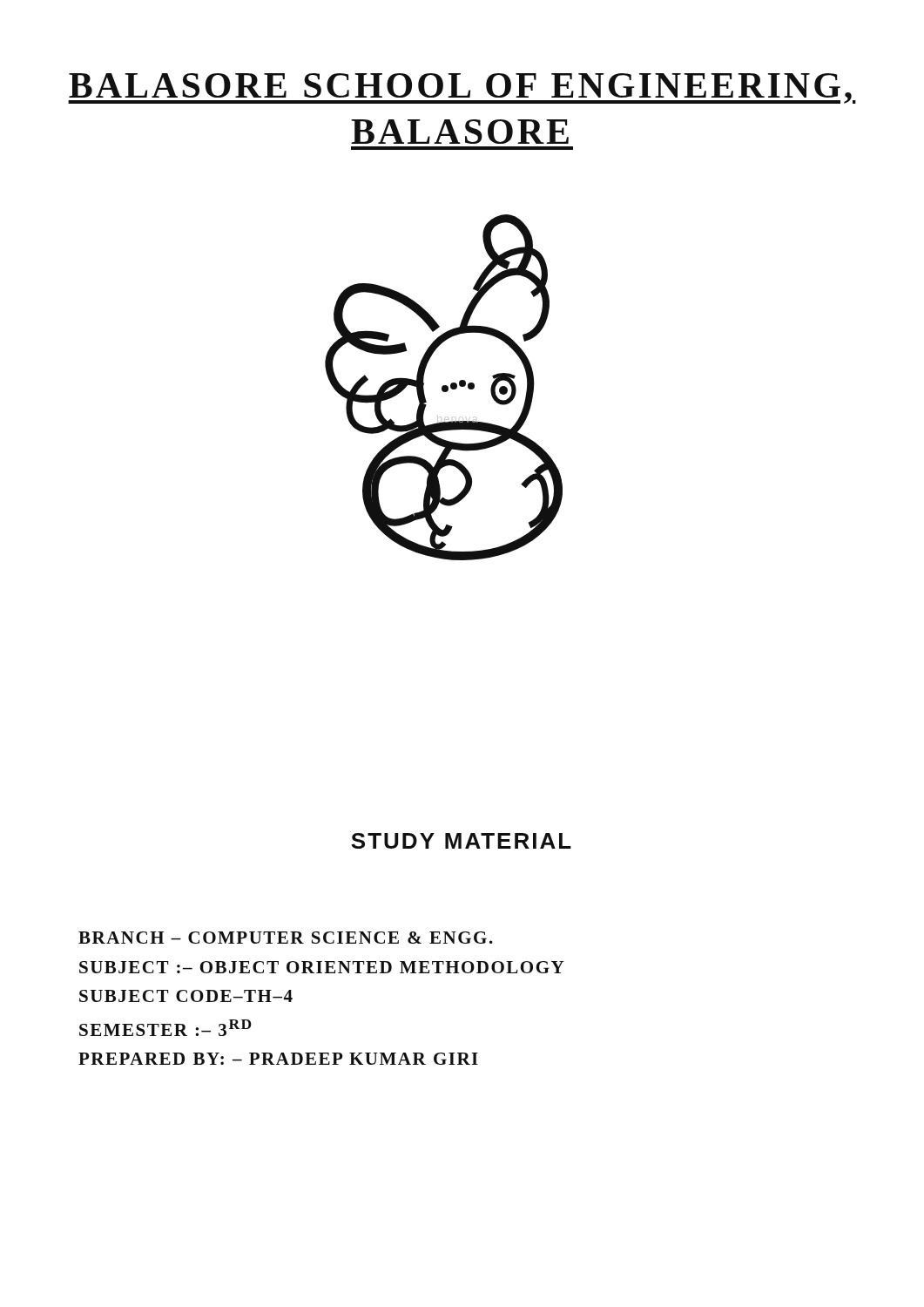Locate the title that opens with "Balasore School of"
This screenshot has height=1307, width=924.
(x=462, y=108)
